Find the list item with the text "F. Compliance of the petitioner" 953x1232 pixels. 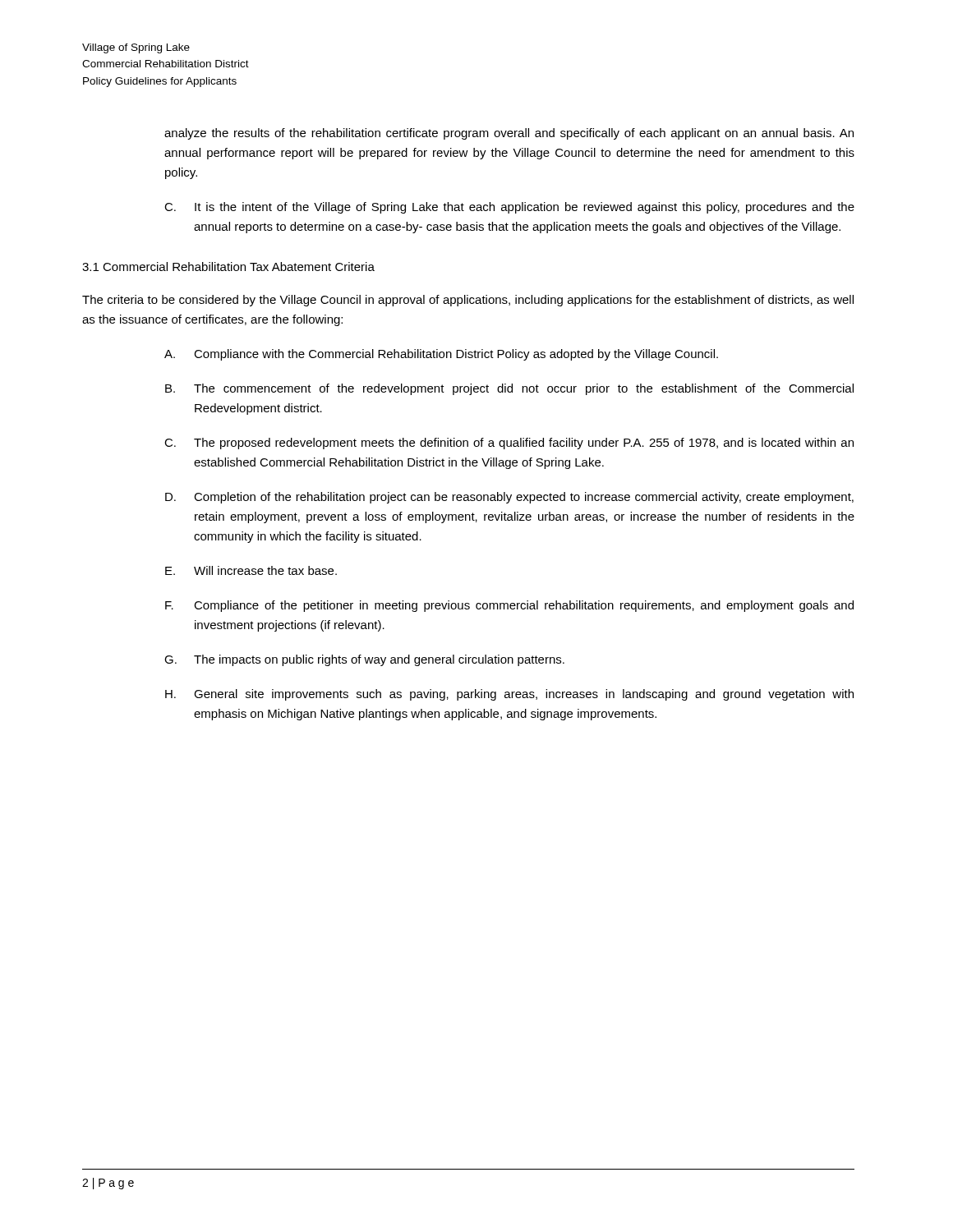(x=509, y=615)
